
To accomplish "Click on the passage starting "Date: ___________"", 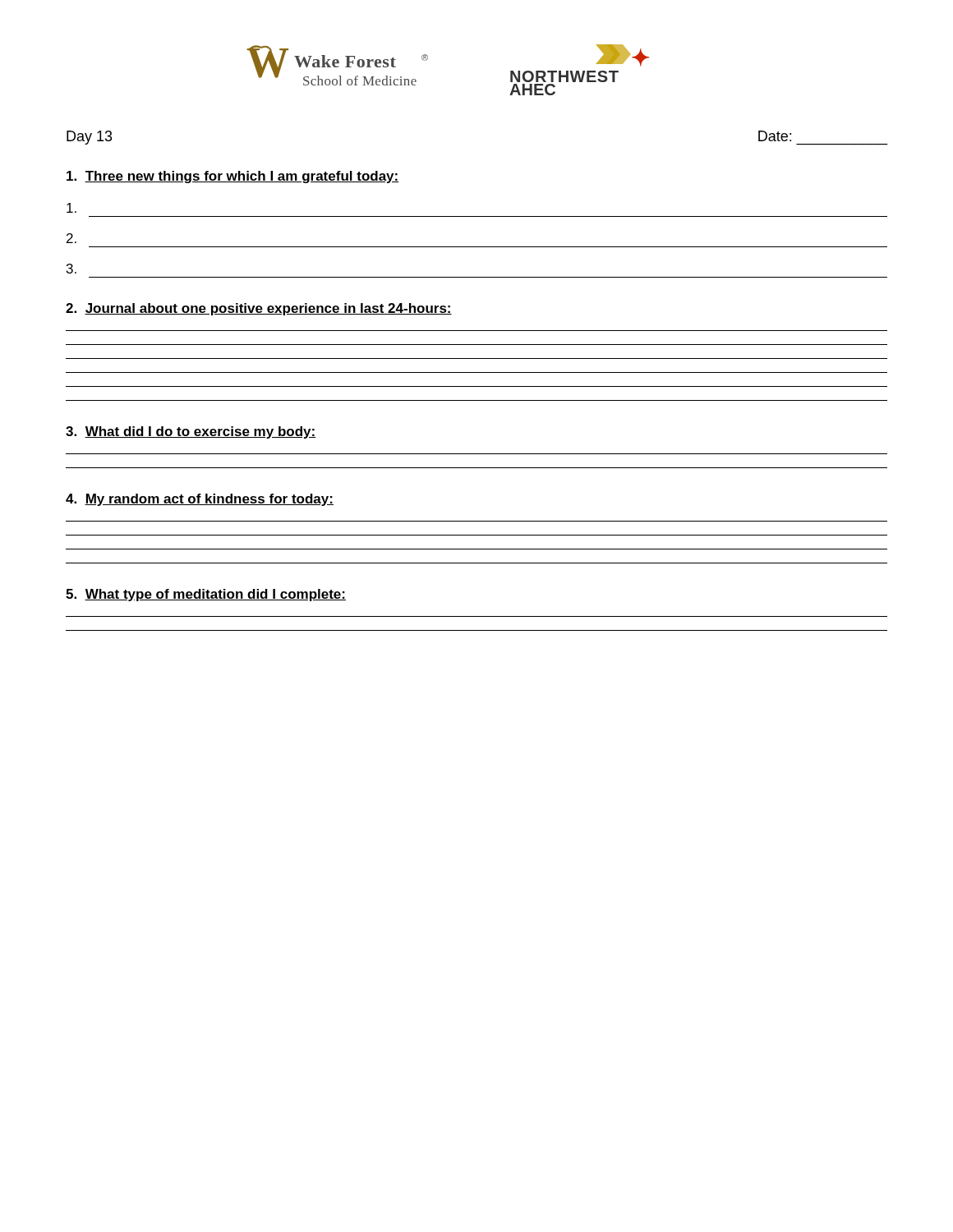I will pyautogui.click(x=822, y=136).
